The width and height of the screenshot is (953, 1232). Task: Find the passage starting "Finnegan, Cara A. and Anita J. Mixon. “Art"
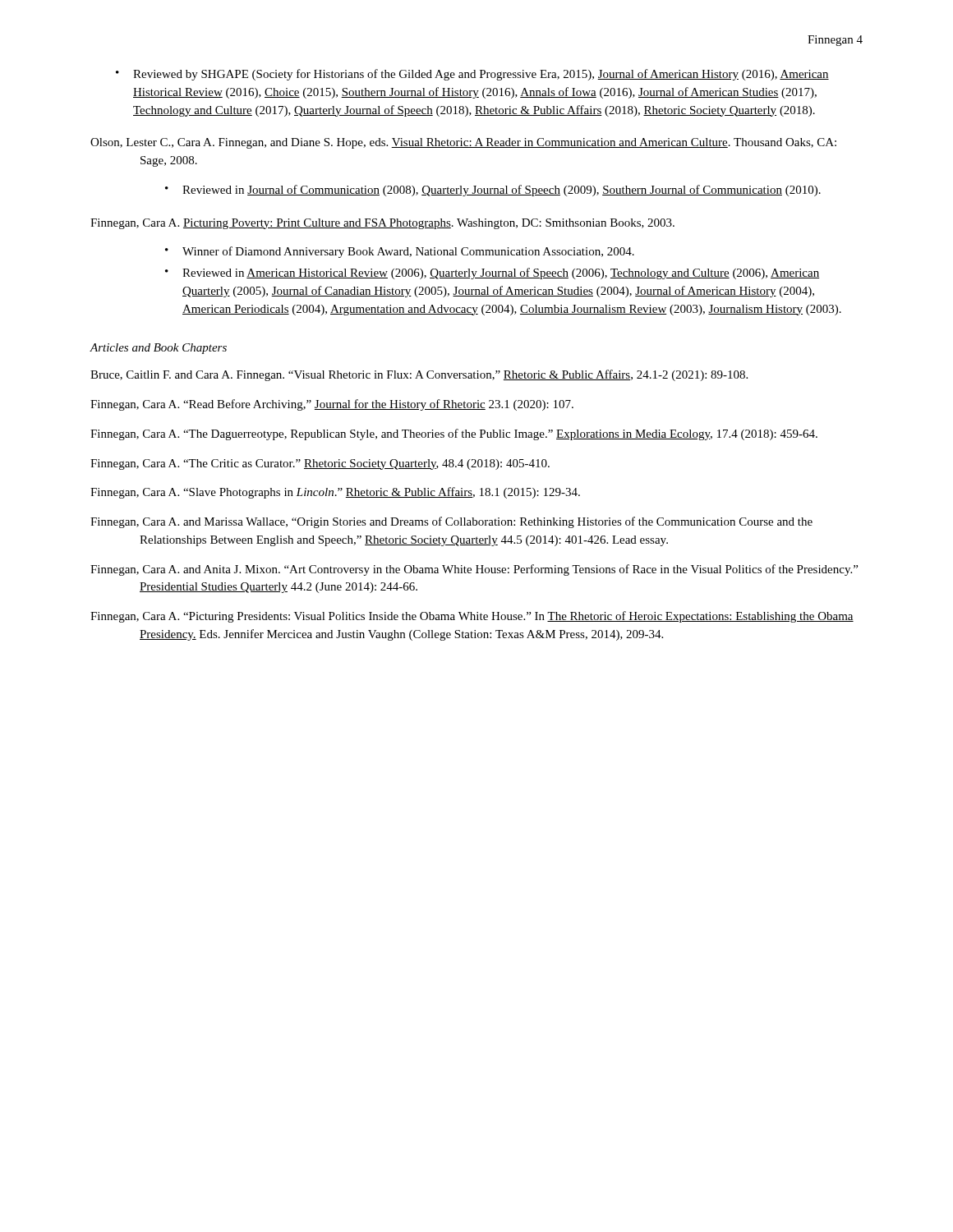(x=474, y=578)
